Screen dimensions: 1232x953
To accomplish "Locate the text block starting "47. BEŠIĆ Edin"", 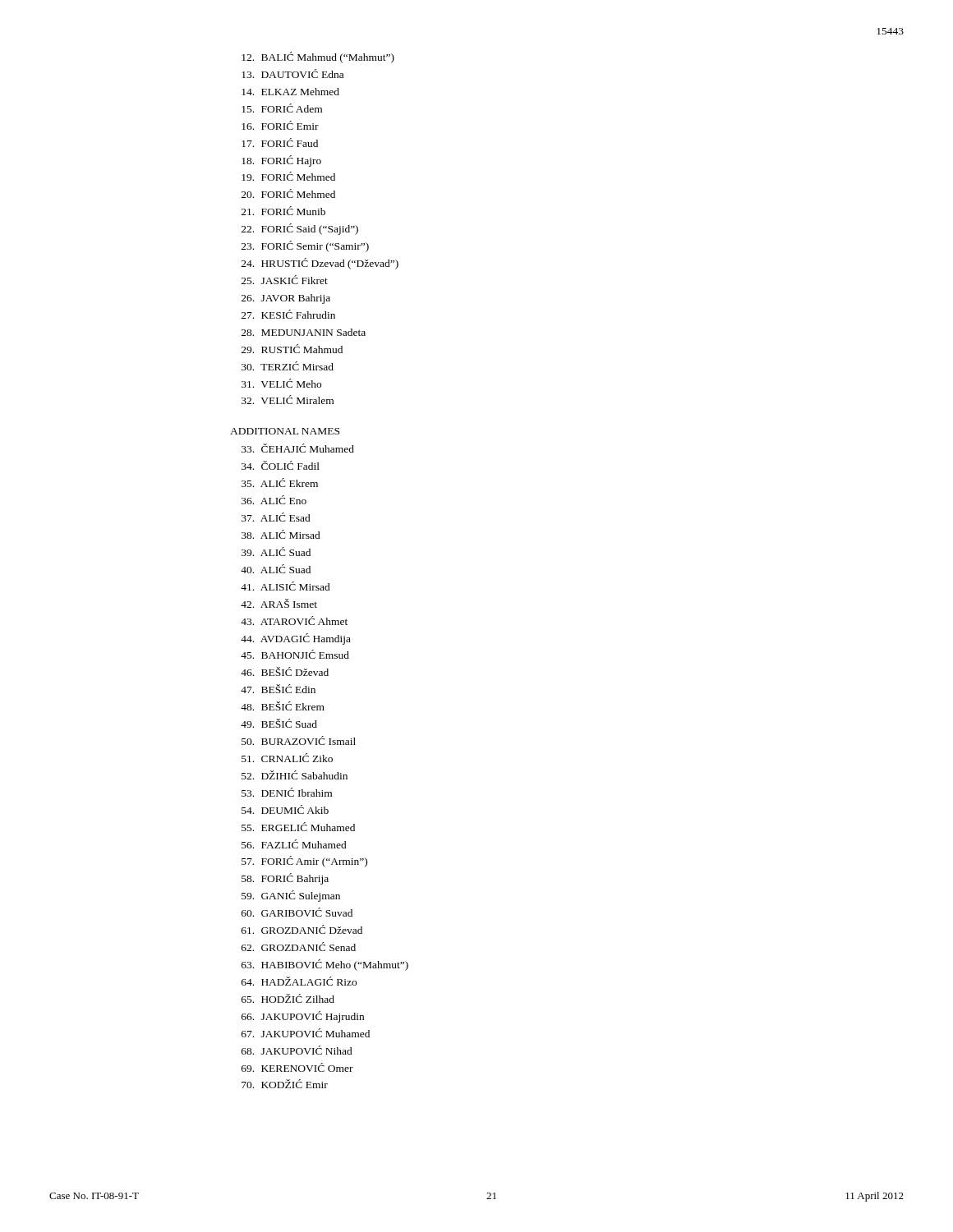I will tap(273, 691).
